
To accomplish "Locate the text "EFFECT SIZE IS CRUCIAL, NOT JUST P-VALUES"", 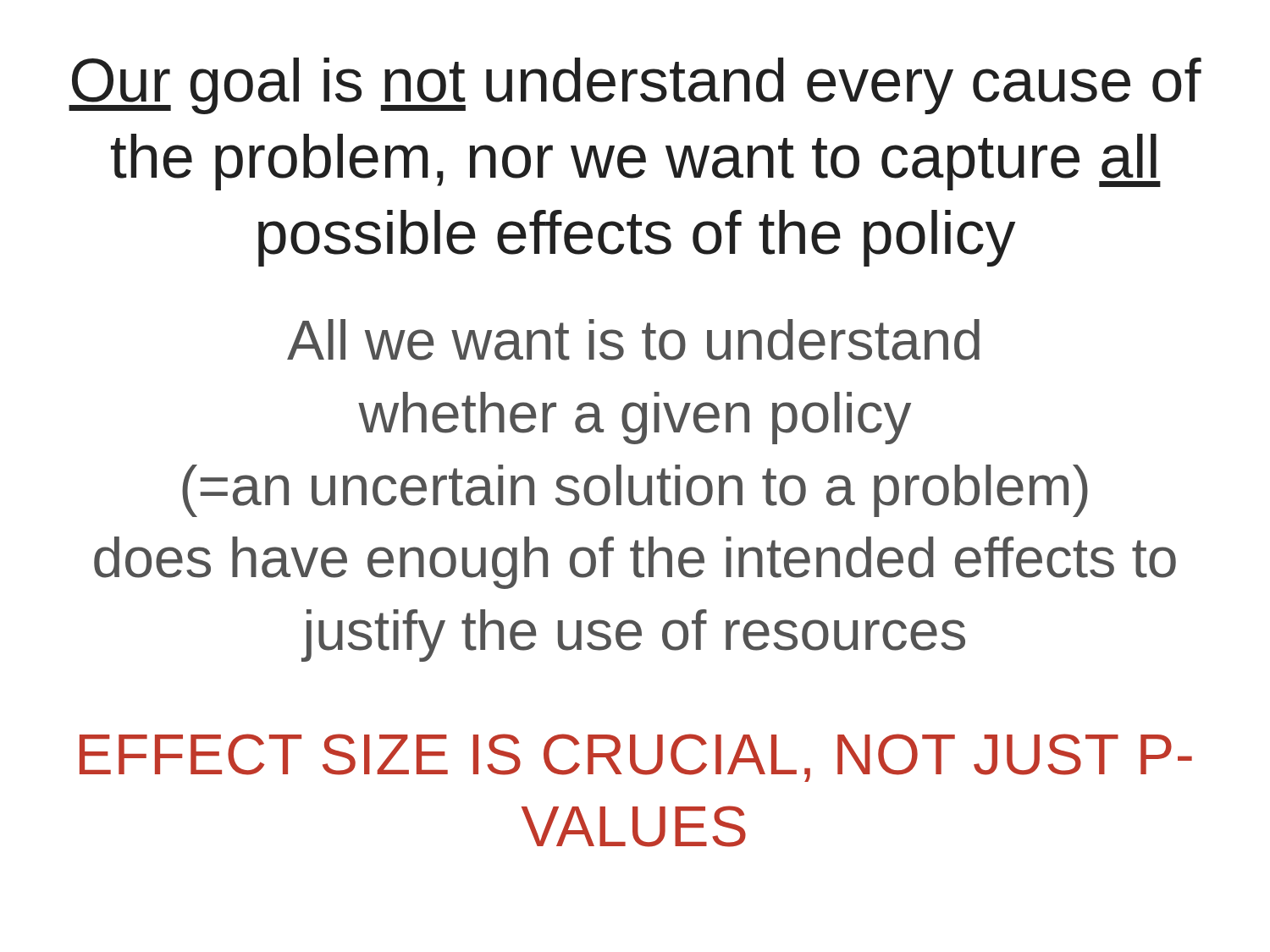I will 635,790.
